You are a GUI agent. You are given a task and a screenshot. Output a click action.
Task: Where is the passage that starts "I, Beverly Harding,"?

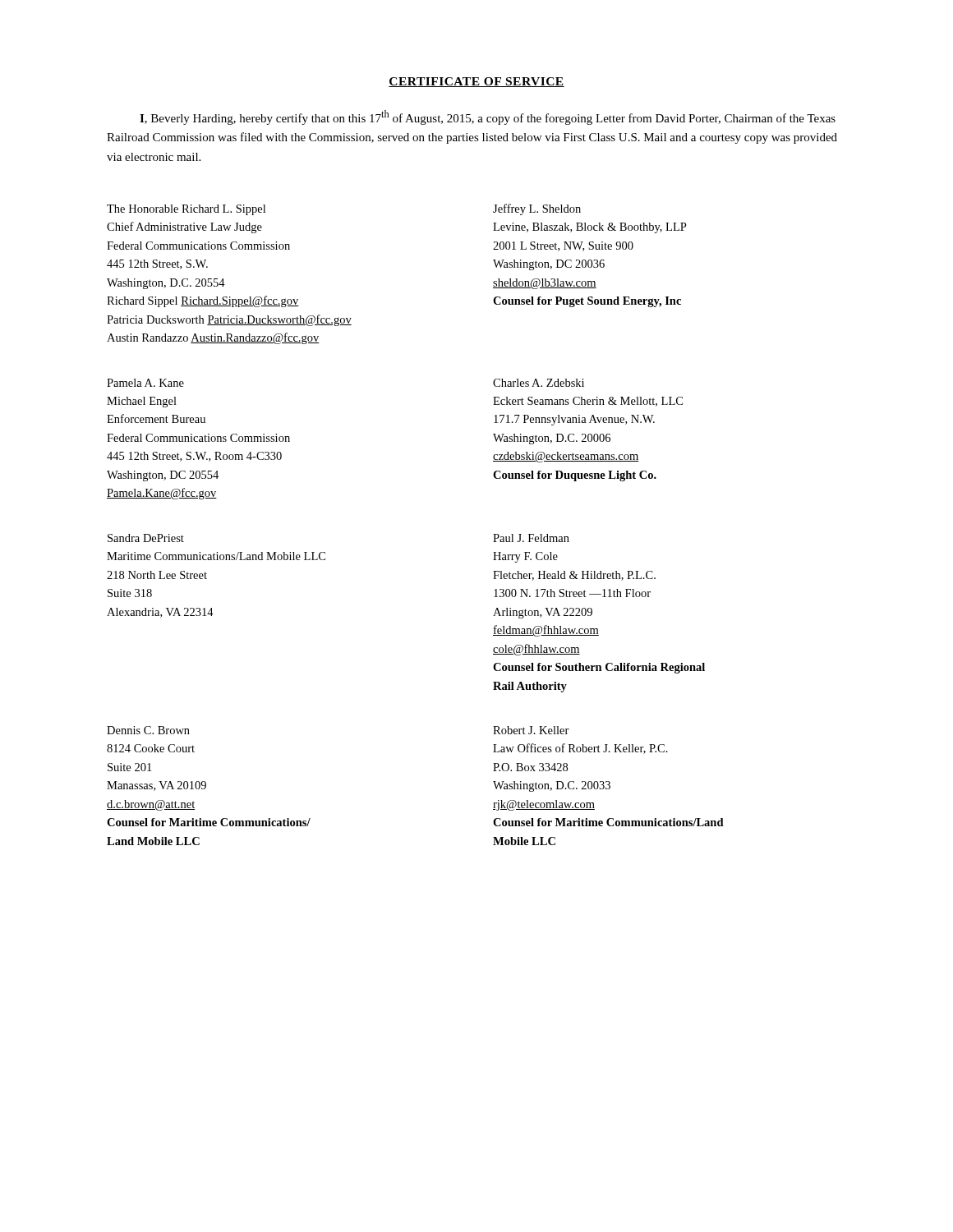472,136
